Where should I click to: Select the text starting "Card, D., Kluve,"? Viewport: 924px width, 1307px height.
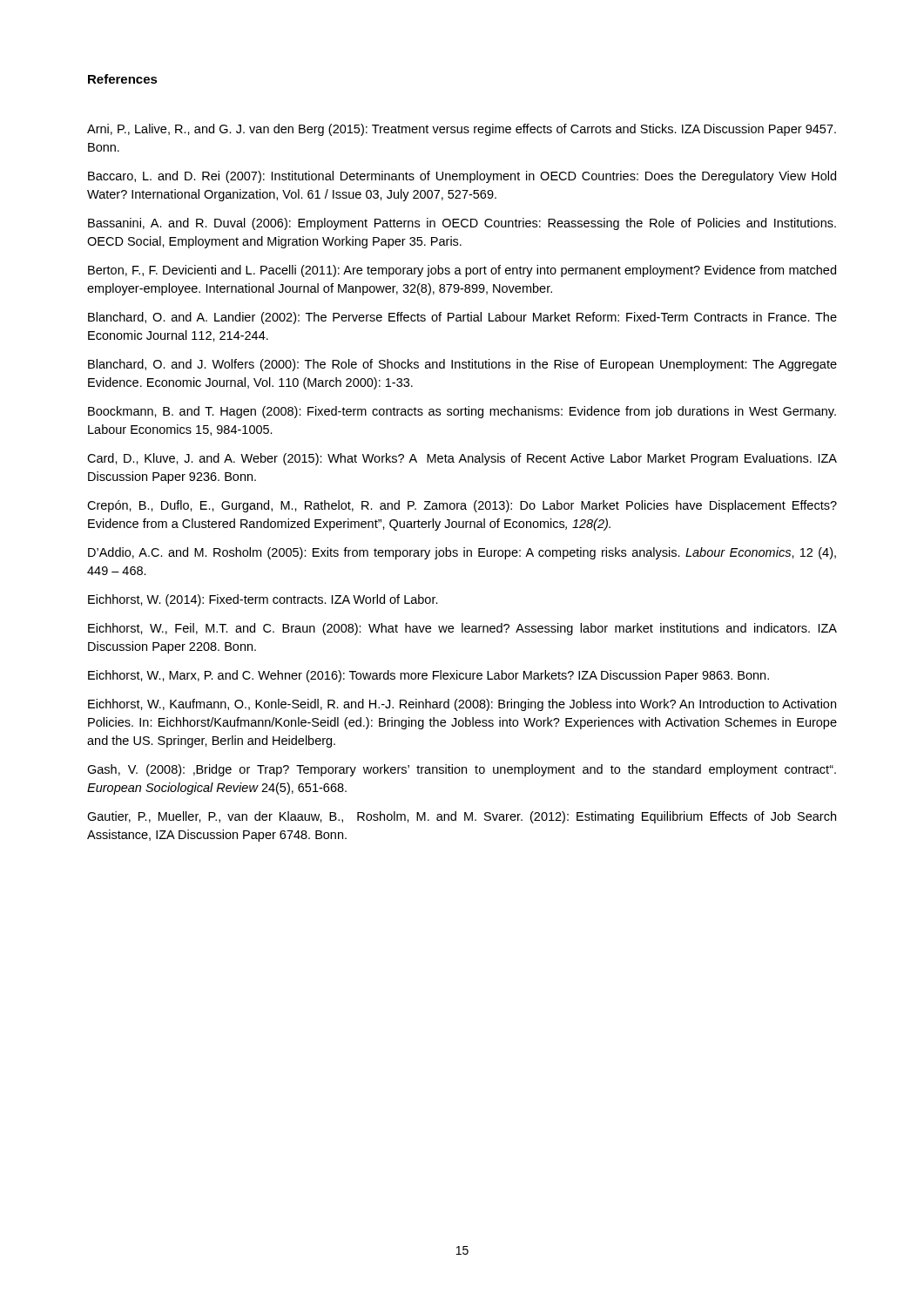coord(462,467)
